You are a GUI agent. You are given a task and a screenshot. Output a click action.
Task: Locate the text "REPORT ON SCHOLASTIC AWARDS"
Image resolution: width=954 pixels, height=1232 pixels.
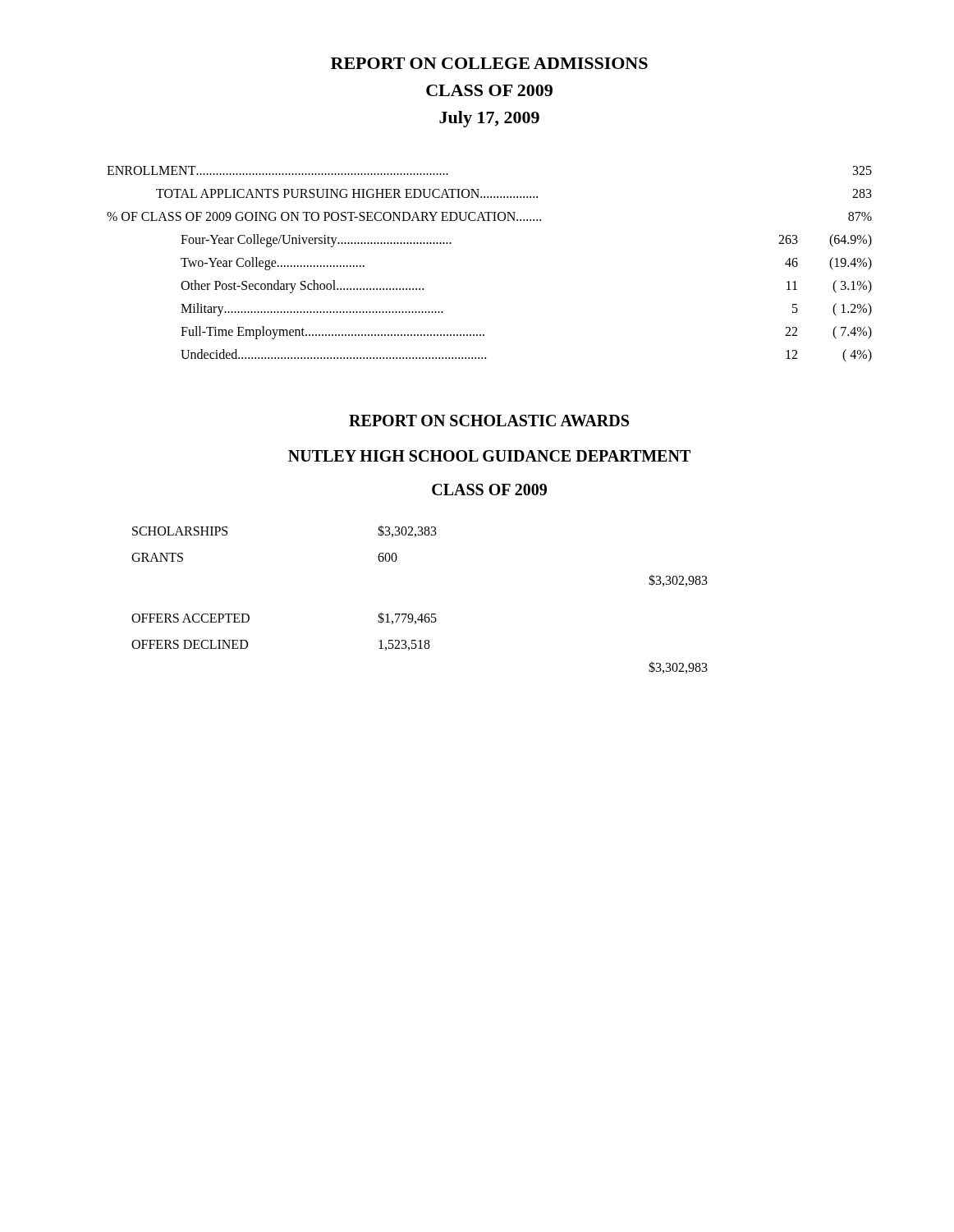coord(489,421)
